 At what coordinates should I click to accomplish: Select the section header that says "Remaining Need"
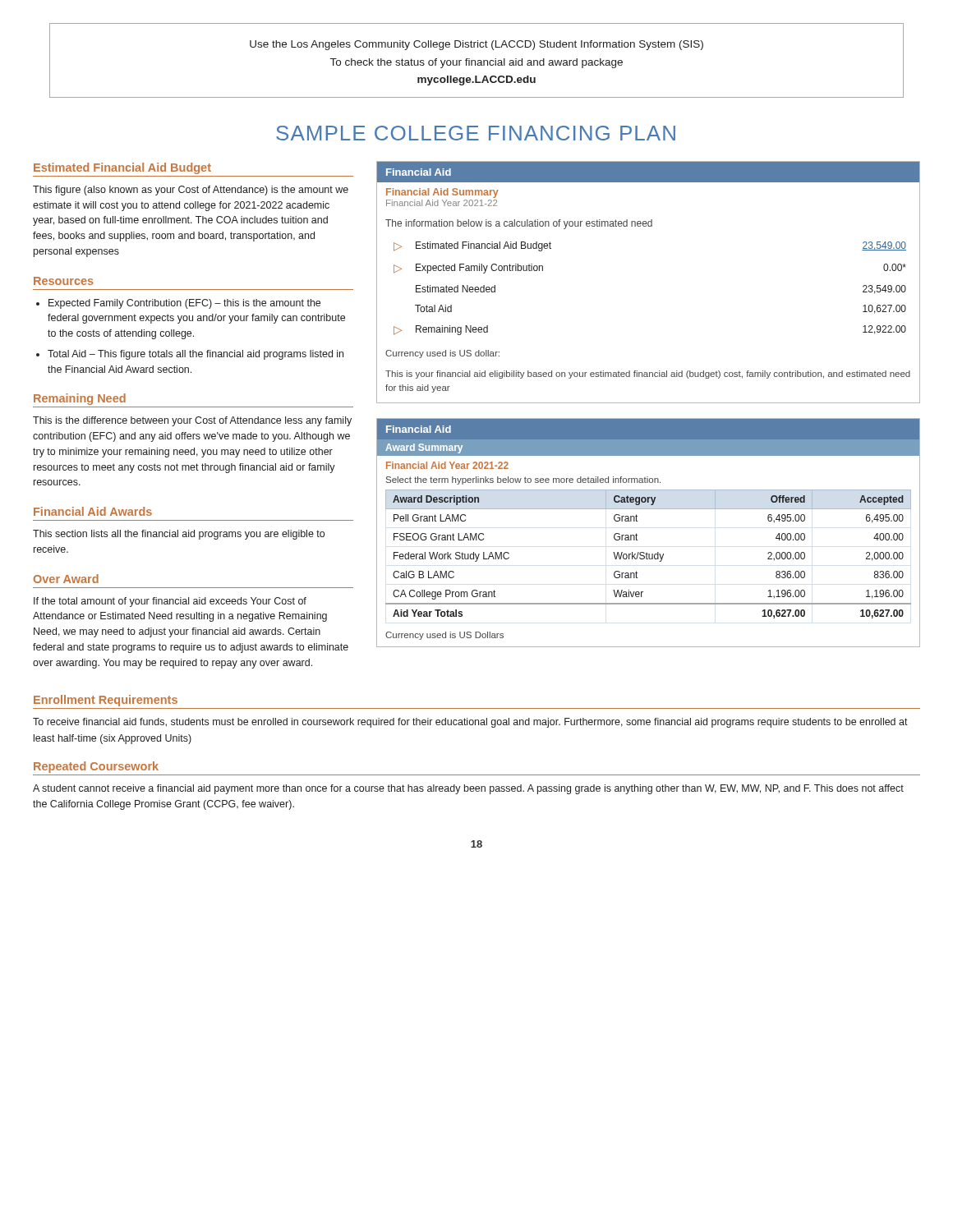(x=80, y=399)
